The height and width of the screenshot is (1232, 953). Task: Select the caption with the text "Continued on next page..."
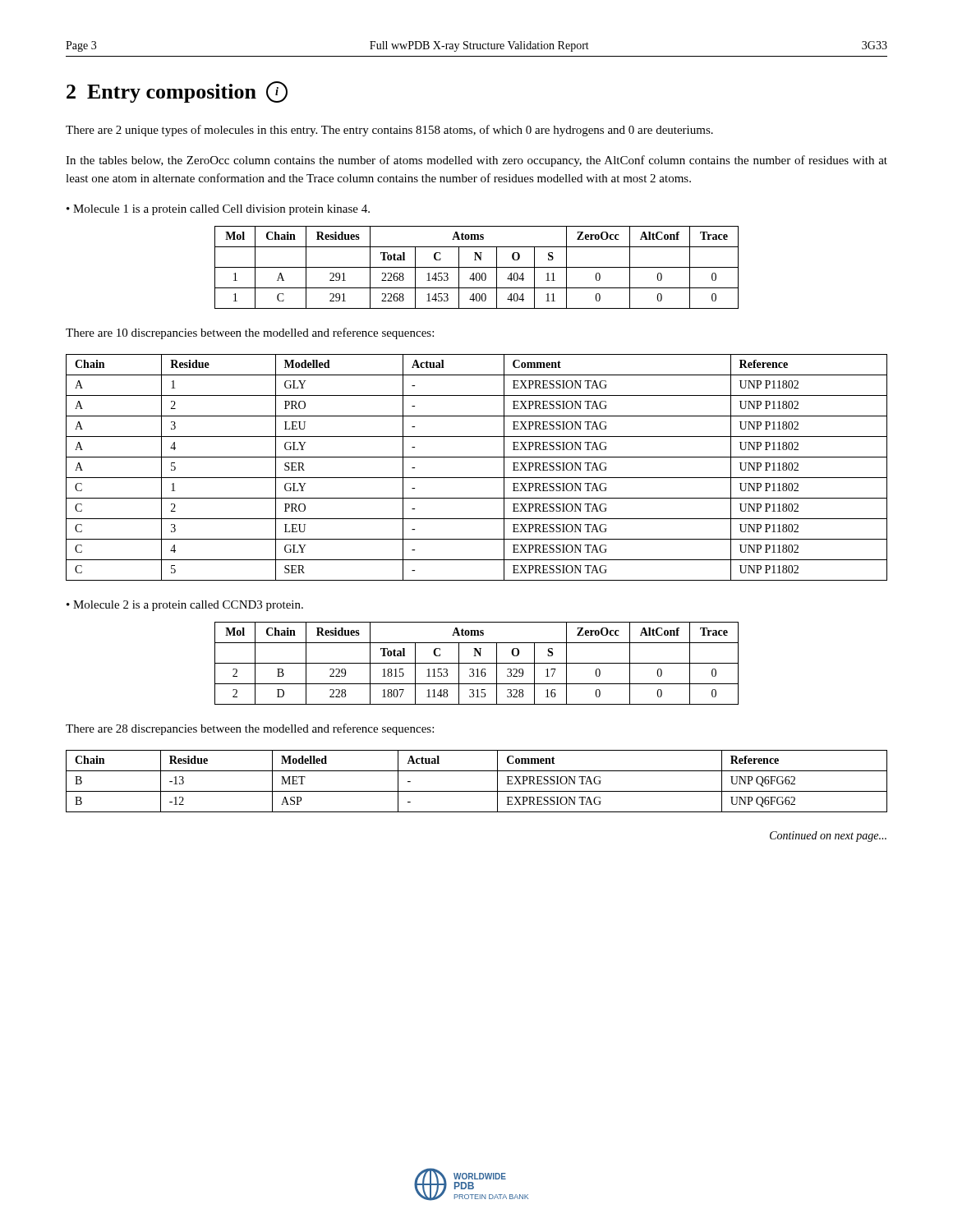[x=828, y=837]
